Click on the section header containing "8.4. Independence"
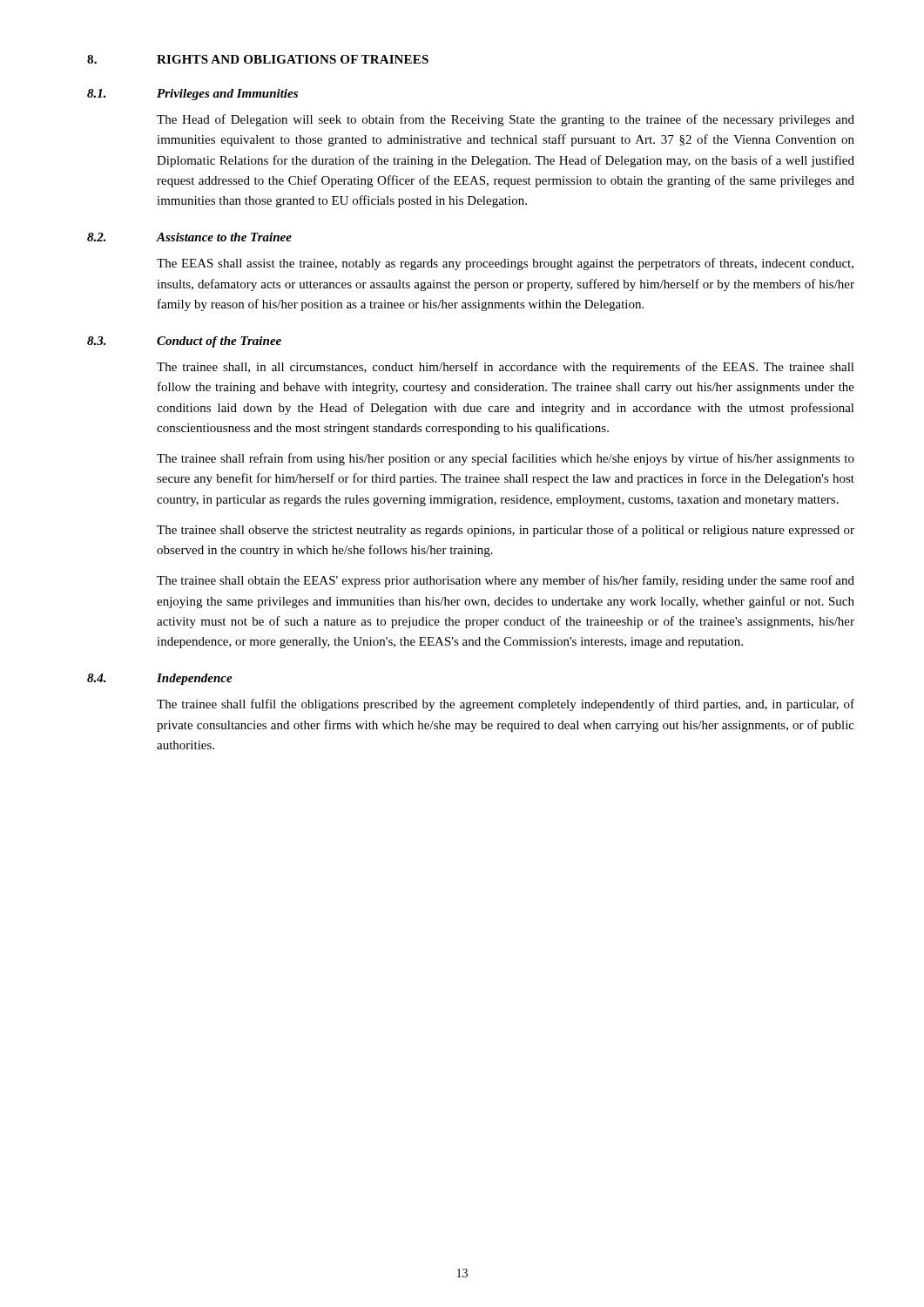The height and width of the screenshot is (1307, 924). pyautogui.click(x=160, y=679)
